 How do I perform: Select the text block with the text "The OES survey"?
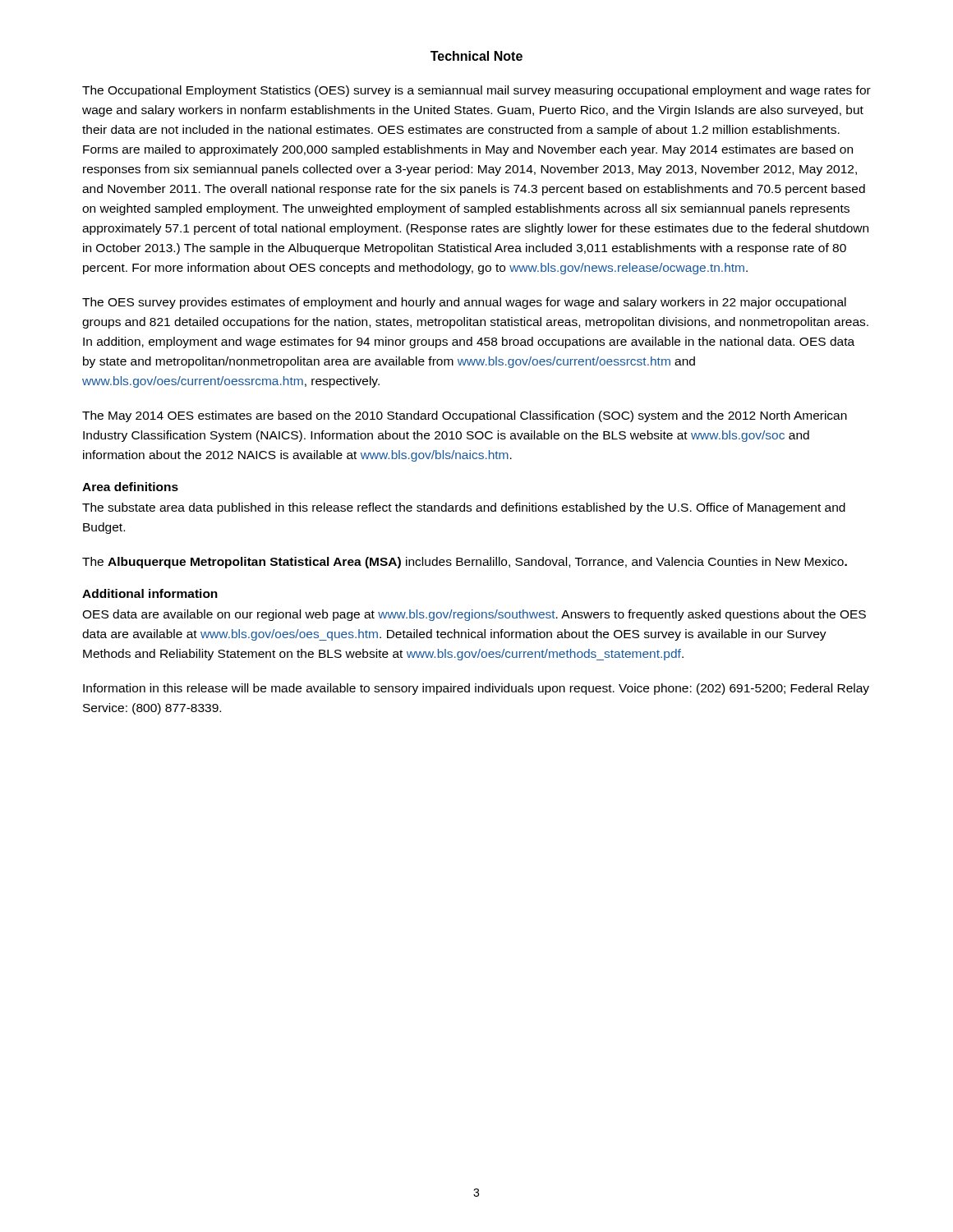pyautogui.click(x=476, y=341)
